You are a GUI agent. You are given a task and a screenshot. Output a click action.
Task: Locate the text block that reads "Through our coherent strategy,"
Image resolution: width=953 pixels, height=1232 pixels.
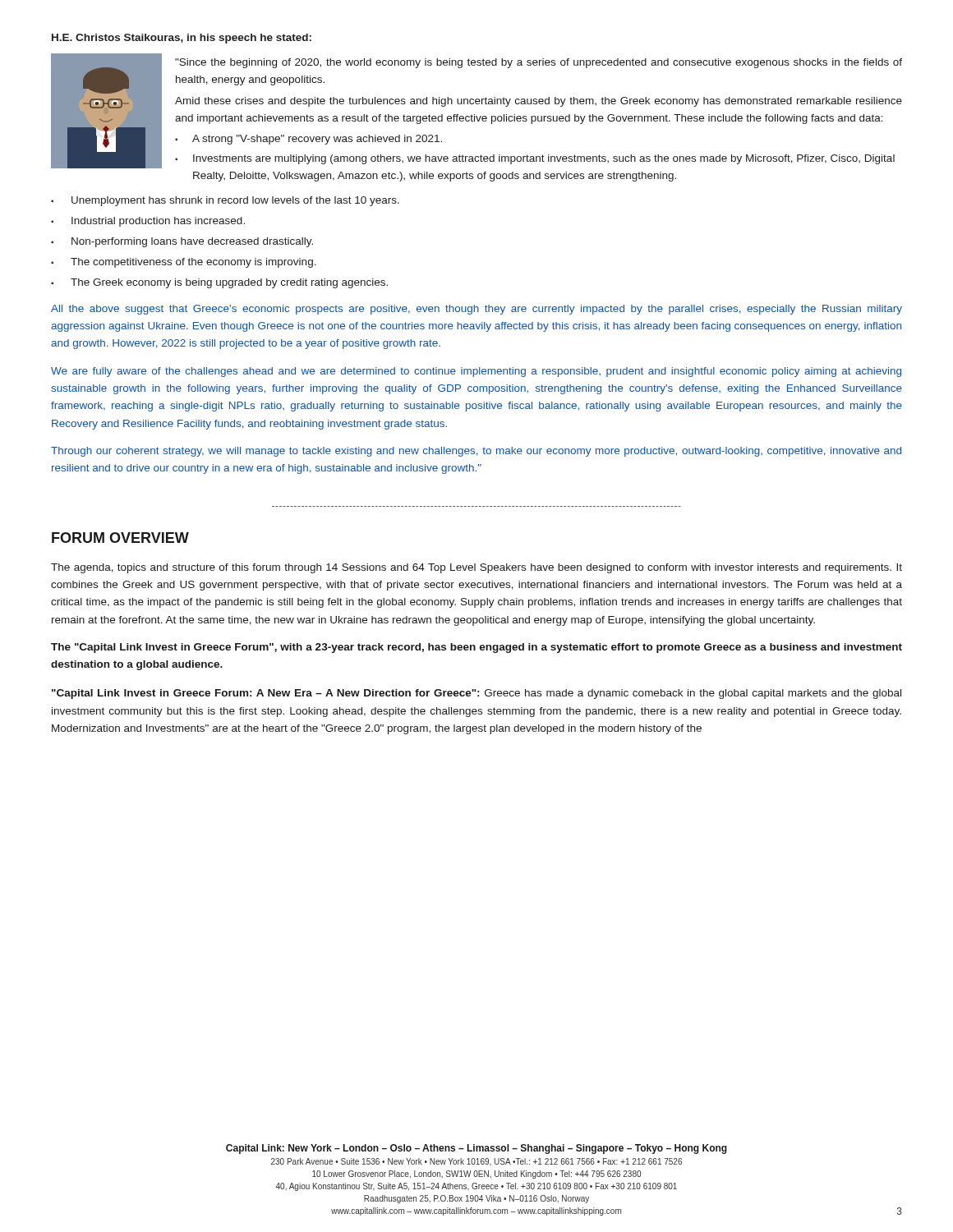(x=476, y=459)
